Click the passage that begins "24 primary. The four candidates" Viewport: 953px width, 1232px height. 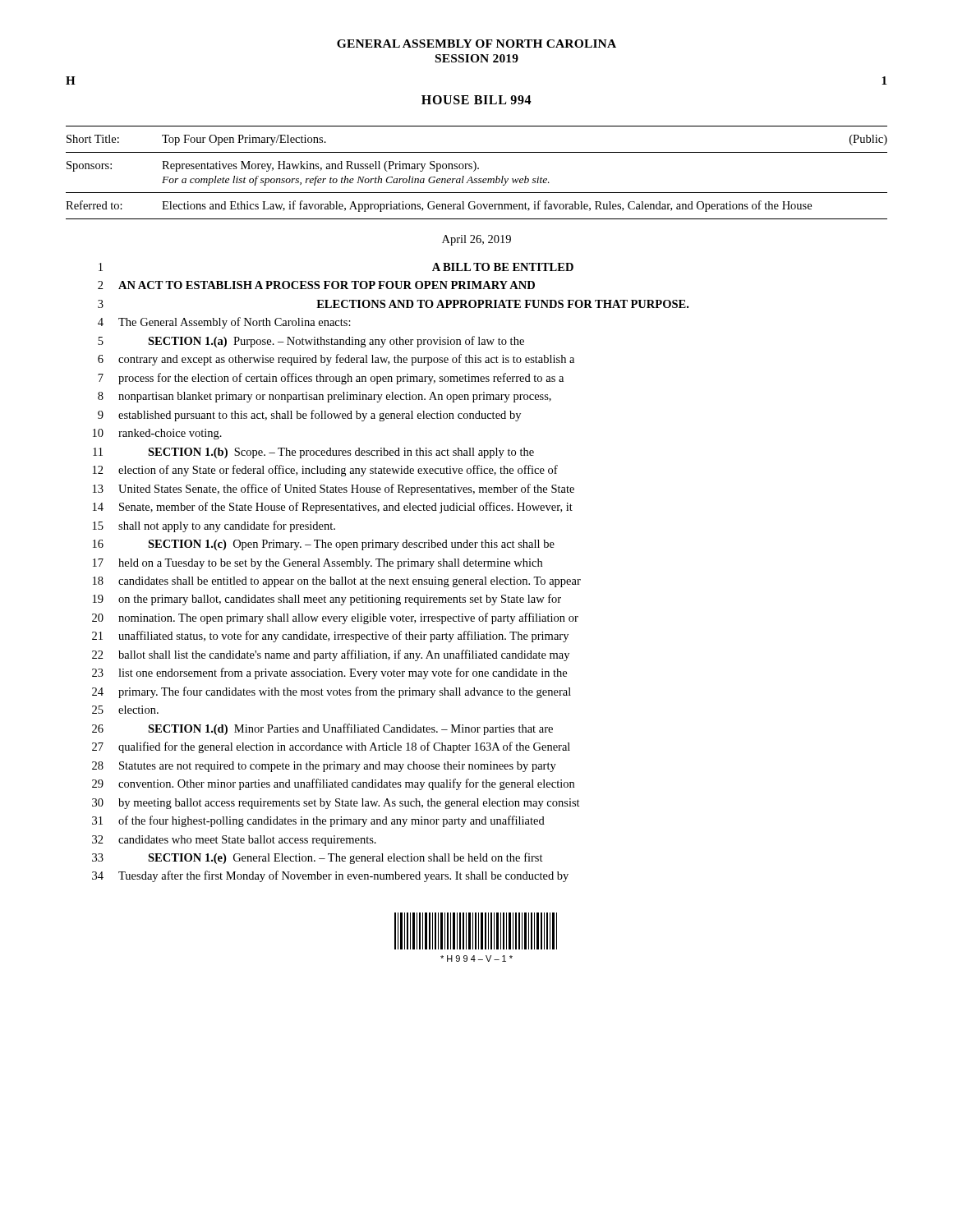click(x=476, y=692)
